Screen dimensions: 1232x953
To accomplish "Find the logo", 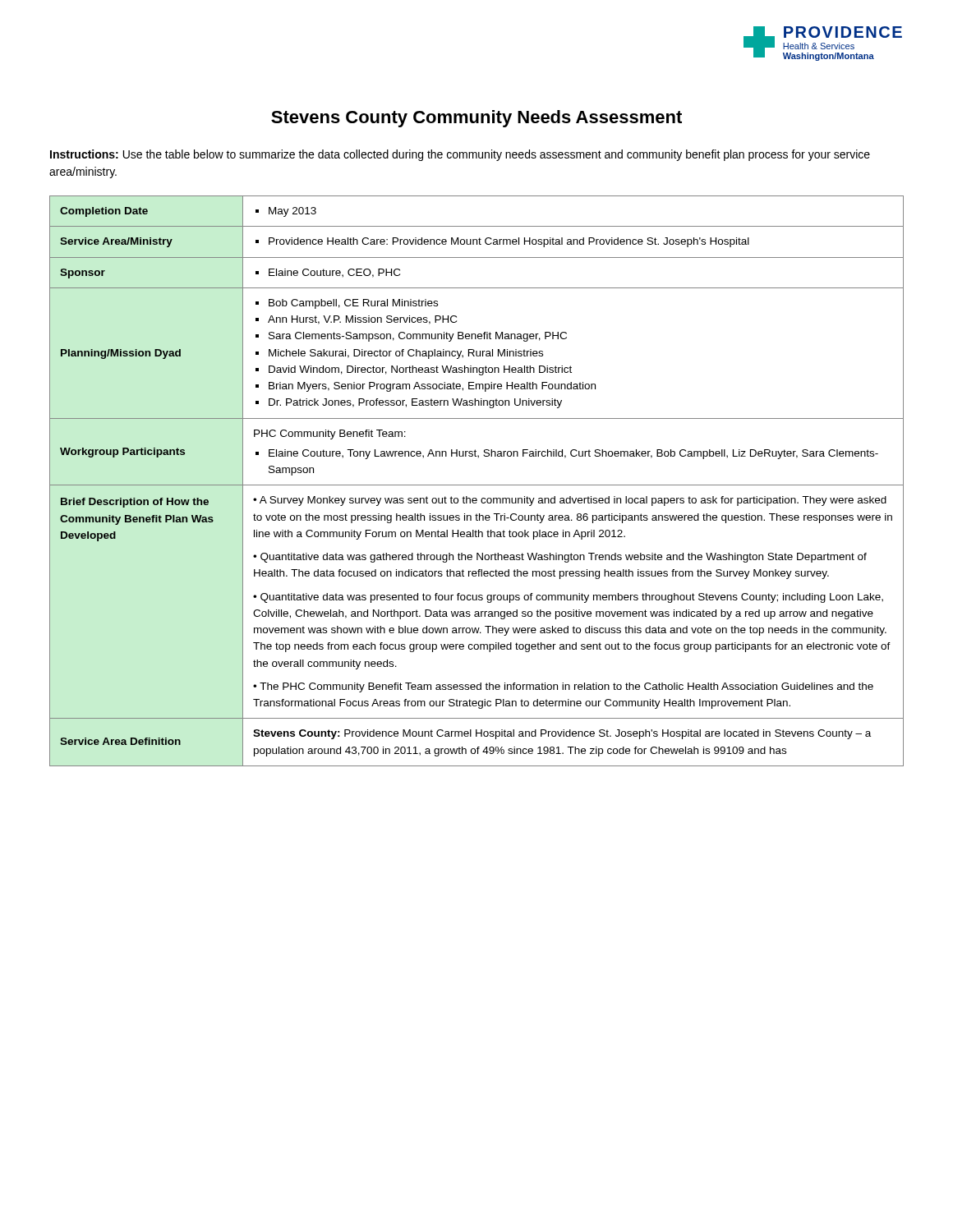I will tap(823, 42).
